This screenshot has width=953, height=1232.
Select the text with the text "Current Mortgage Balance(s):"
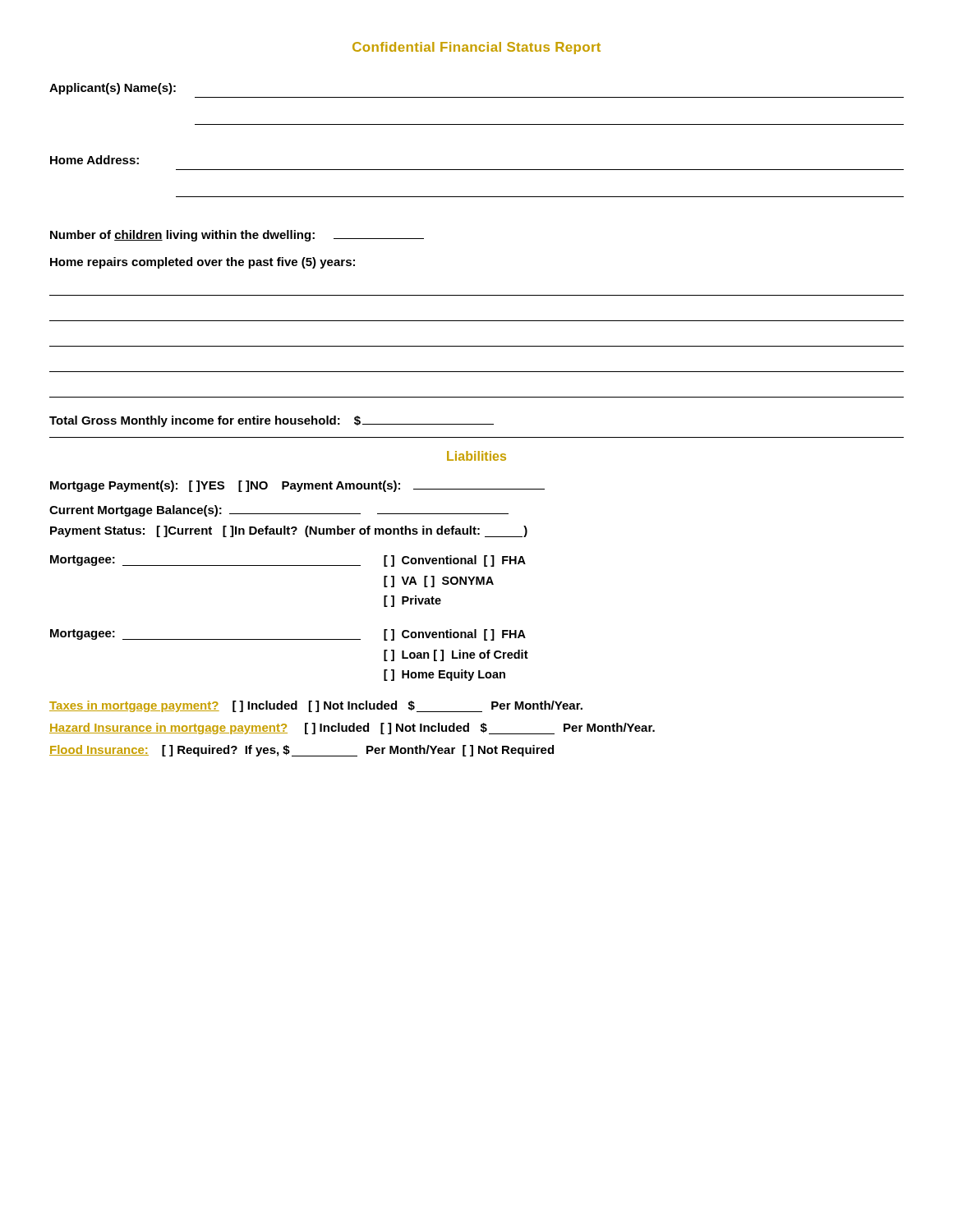coord(279,508)
